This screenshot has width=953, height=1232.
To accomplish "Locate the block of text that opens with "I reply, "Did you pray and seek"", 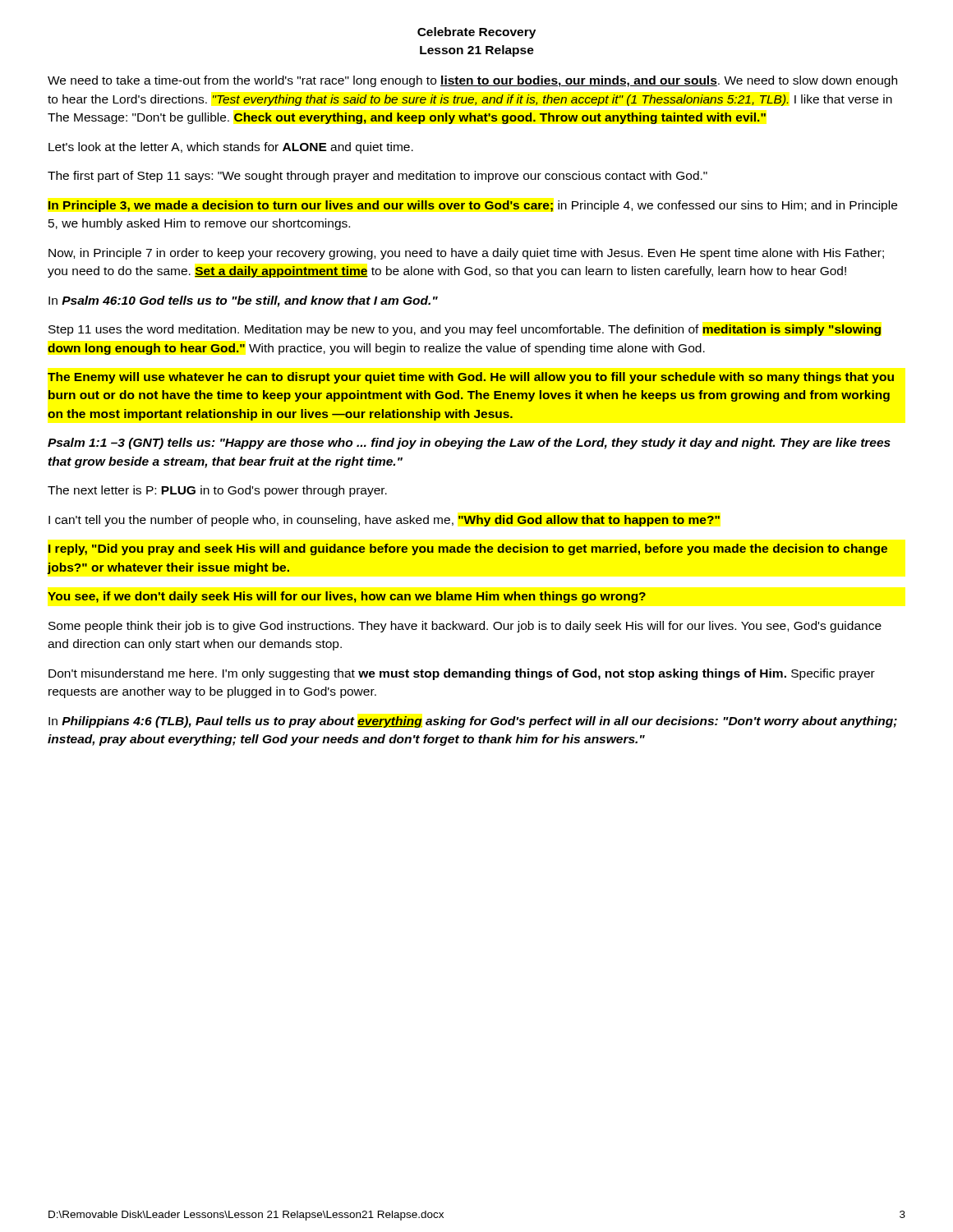I will coord(468,558).
